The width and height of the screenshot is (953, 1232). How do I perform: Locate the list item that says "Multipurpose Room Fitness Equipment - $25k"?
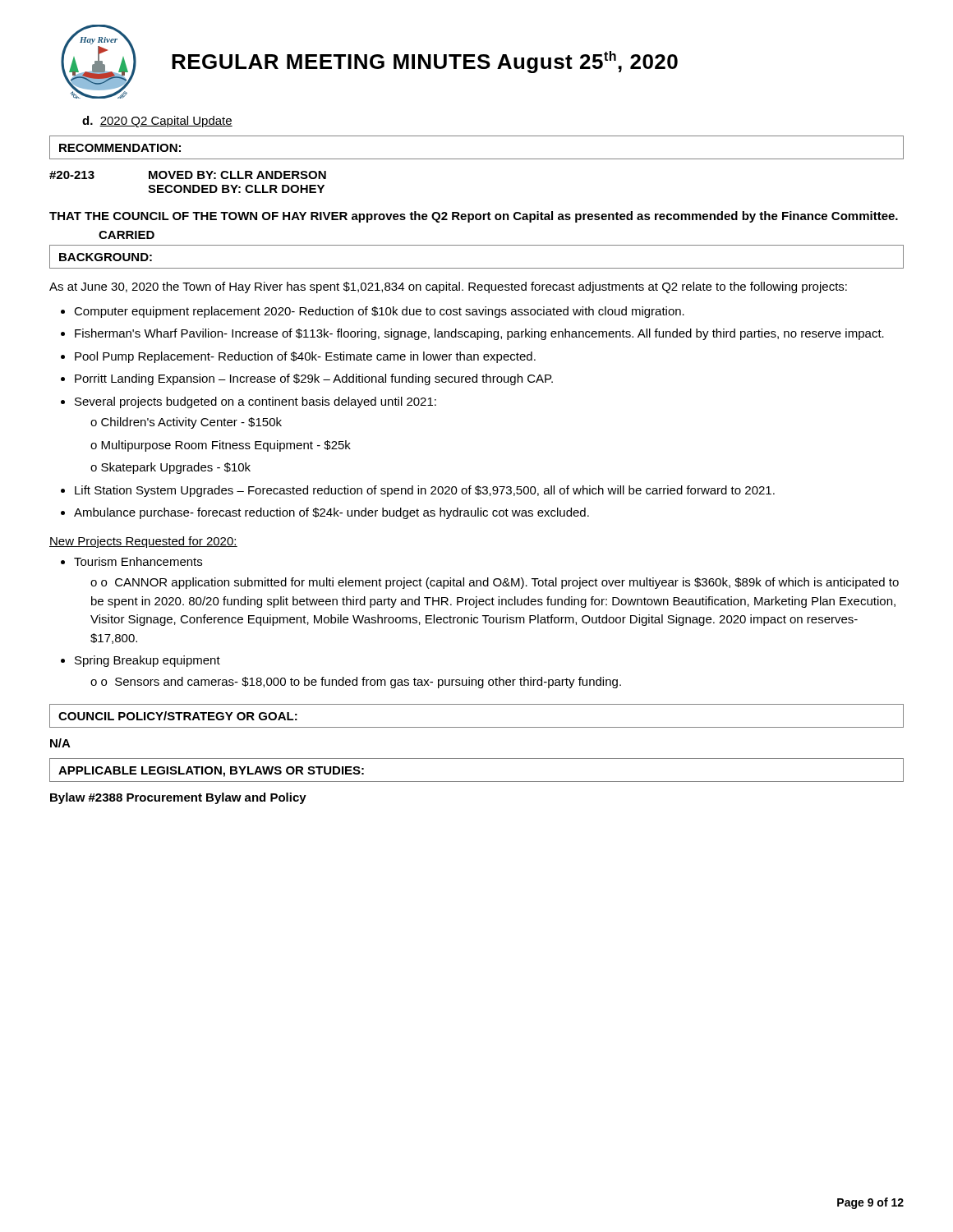point(226,445)
